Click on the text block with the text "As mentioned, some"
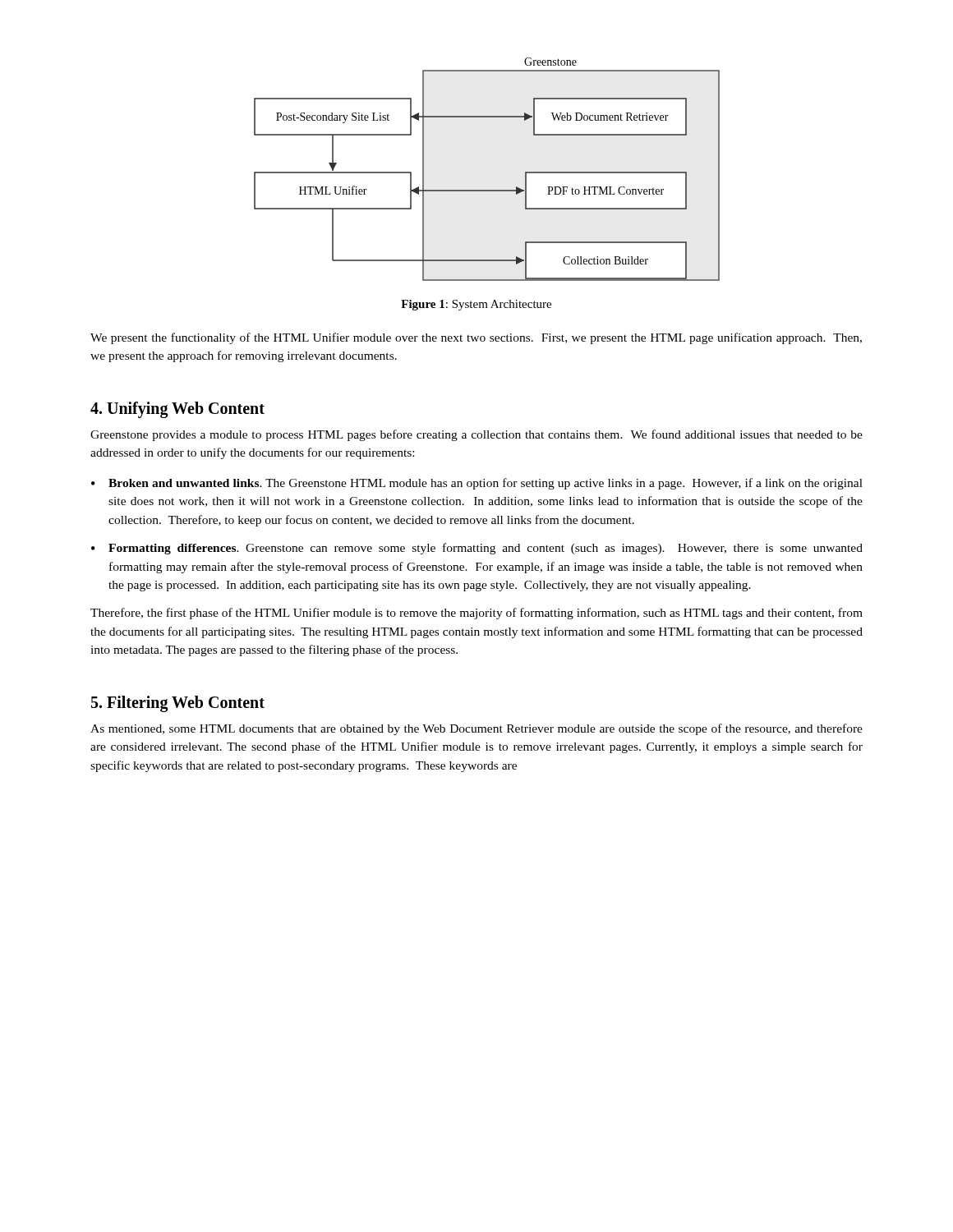Image resolution: width=953 pixels, height=1232 pixels. pos(476,746)
